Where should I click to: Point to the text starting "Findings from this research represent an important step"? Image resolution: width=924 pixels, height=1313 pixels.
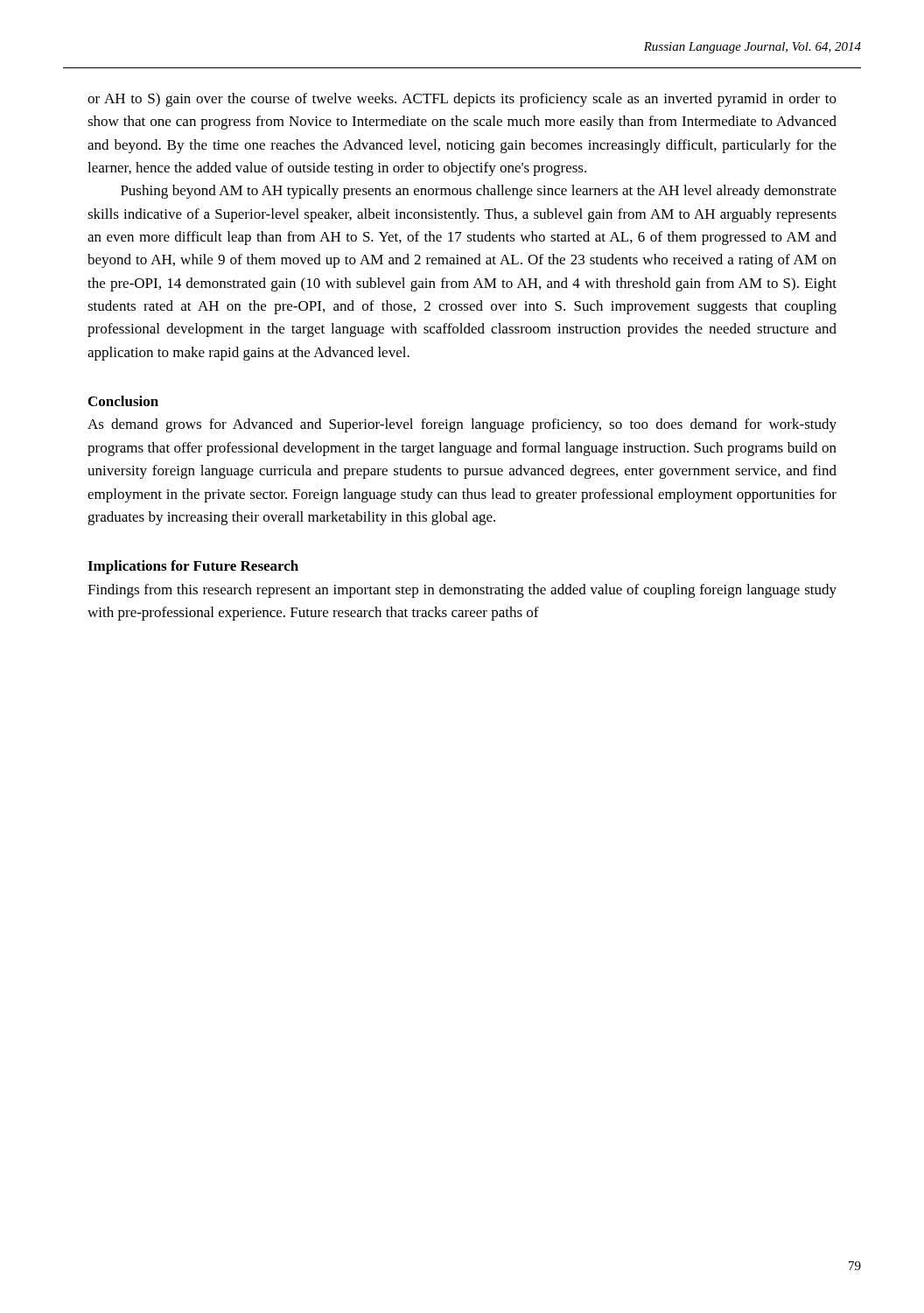[x=462, y=601]
